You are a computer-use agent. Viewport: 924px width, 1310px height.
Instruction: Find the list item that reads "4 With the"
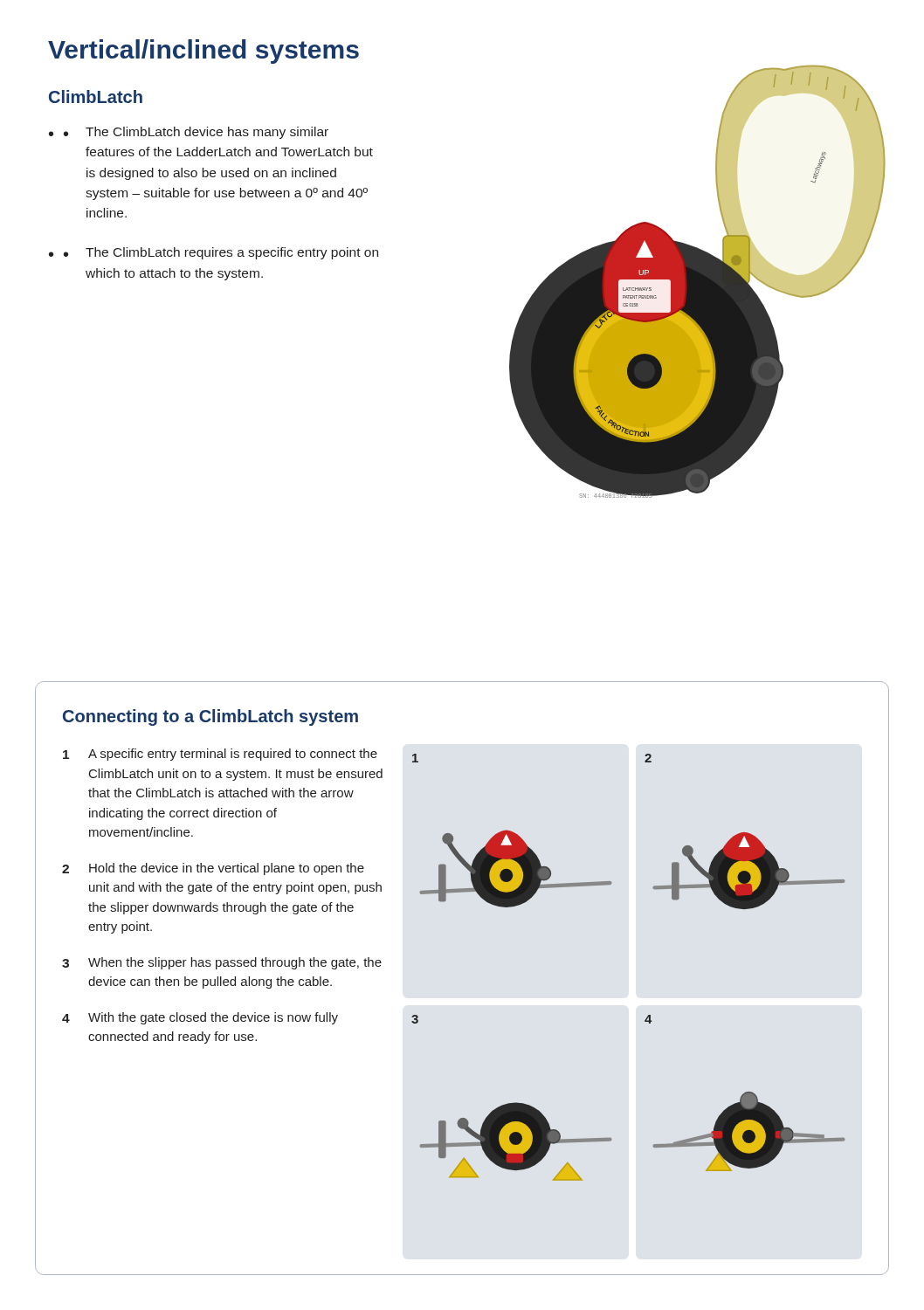coord(224,1027)
